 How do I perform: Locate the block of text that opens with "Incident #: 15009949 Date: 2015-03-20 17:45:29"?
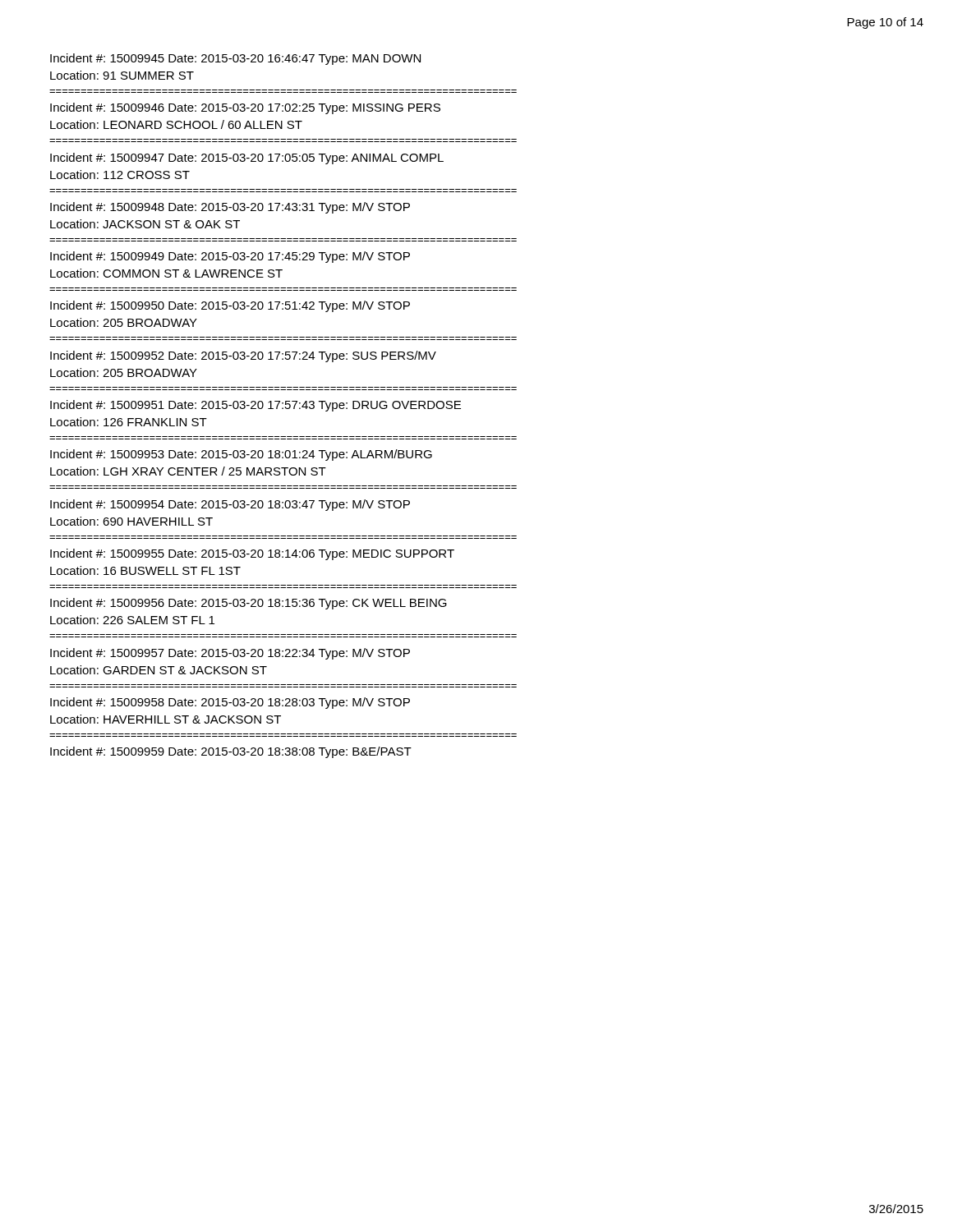[230, 257]
